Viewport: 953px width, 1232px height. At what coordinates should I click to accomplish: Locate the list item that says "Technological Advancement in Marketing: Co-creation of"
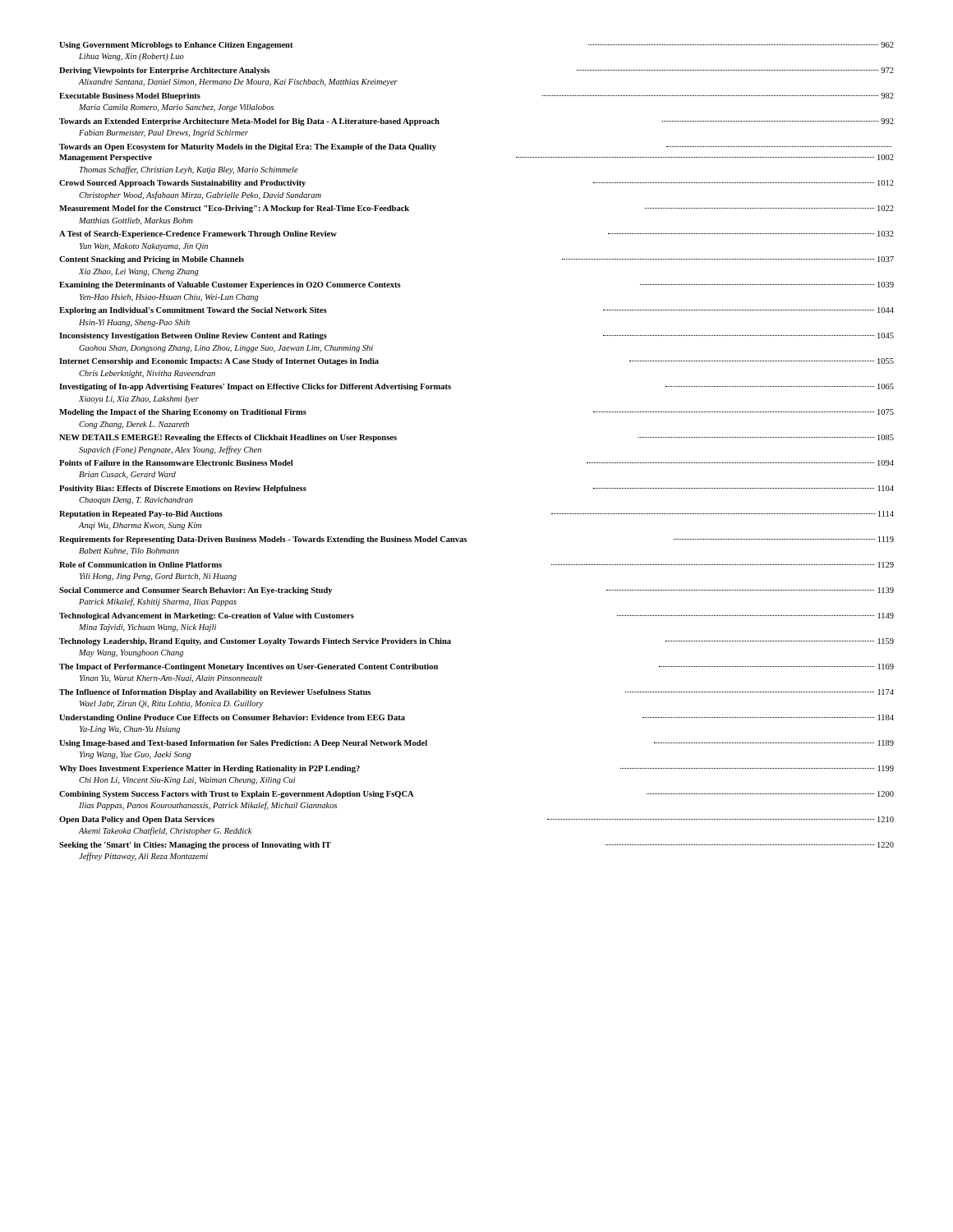click(x=203, y=616)
